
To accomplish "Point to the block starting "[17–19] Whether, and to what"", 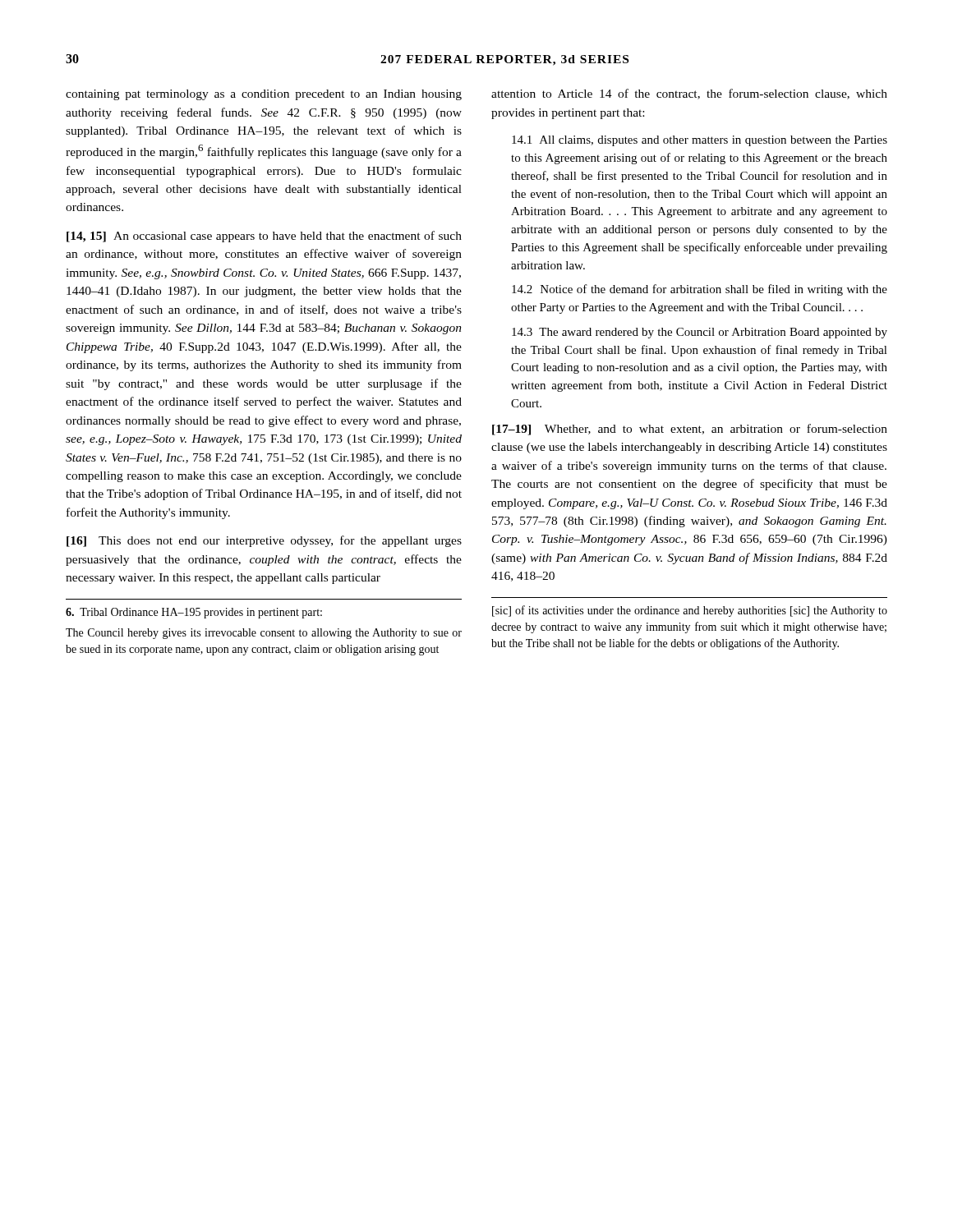I will pos(689,502).
